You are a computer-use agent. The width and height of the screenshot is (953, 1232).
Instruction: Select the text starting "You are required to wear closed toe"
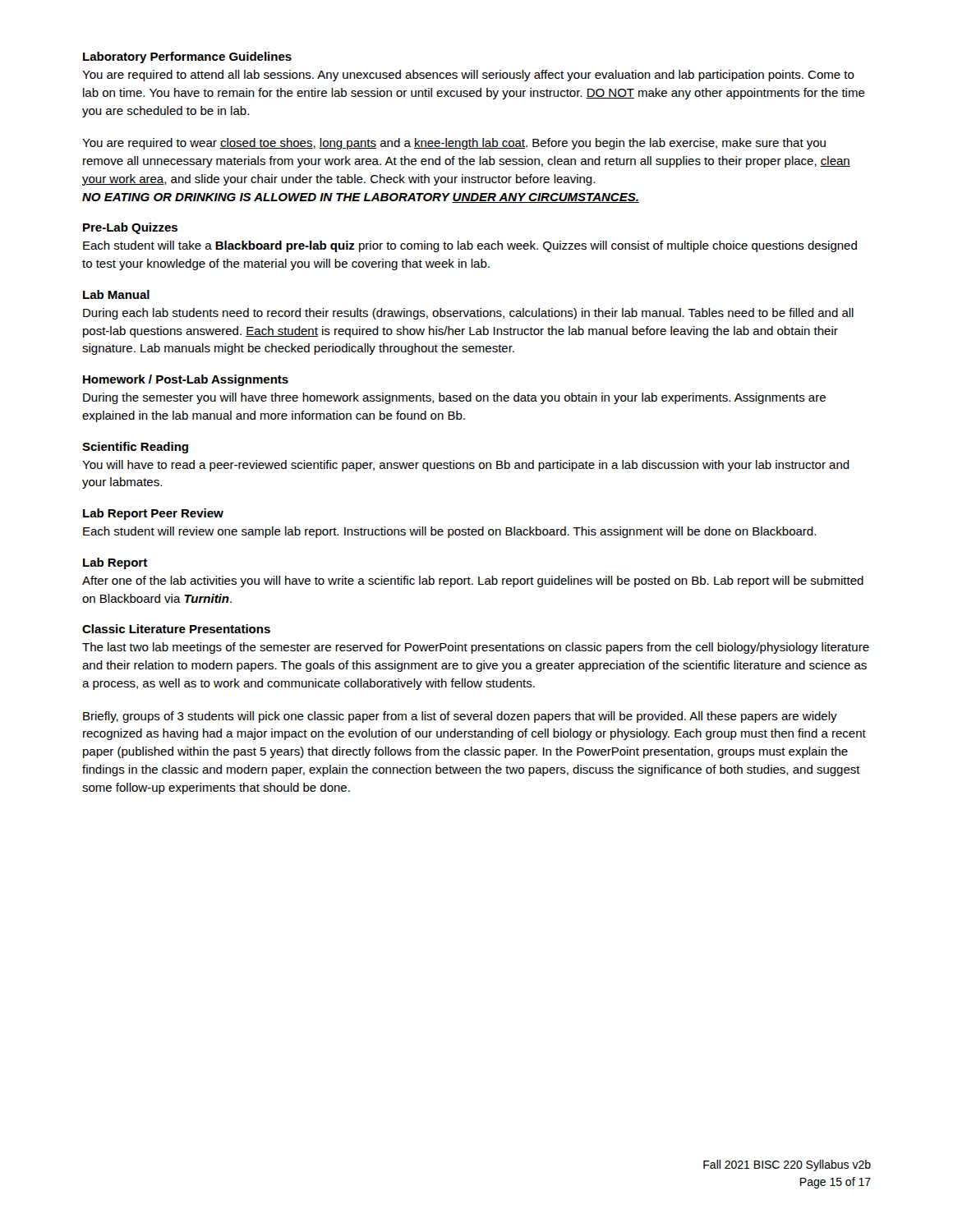tap(466, 170)
